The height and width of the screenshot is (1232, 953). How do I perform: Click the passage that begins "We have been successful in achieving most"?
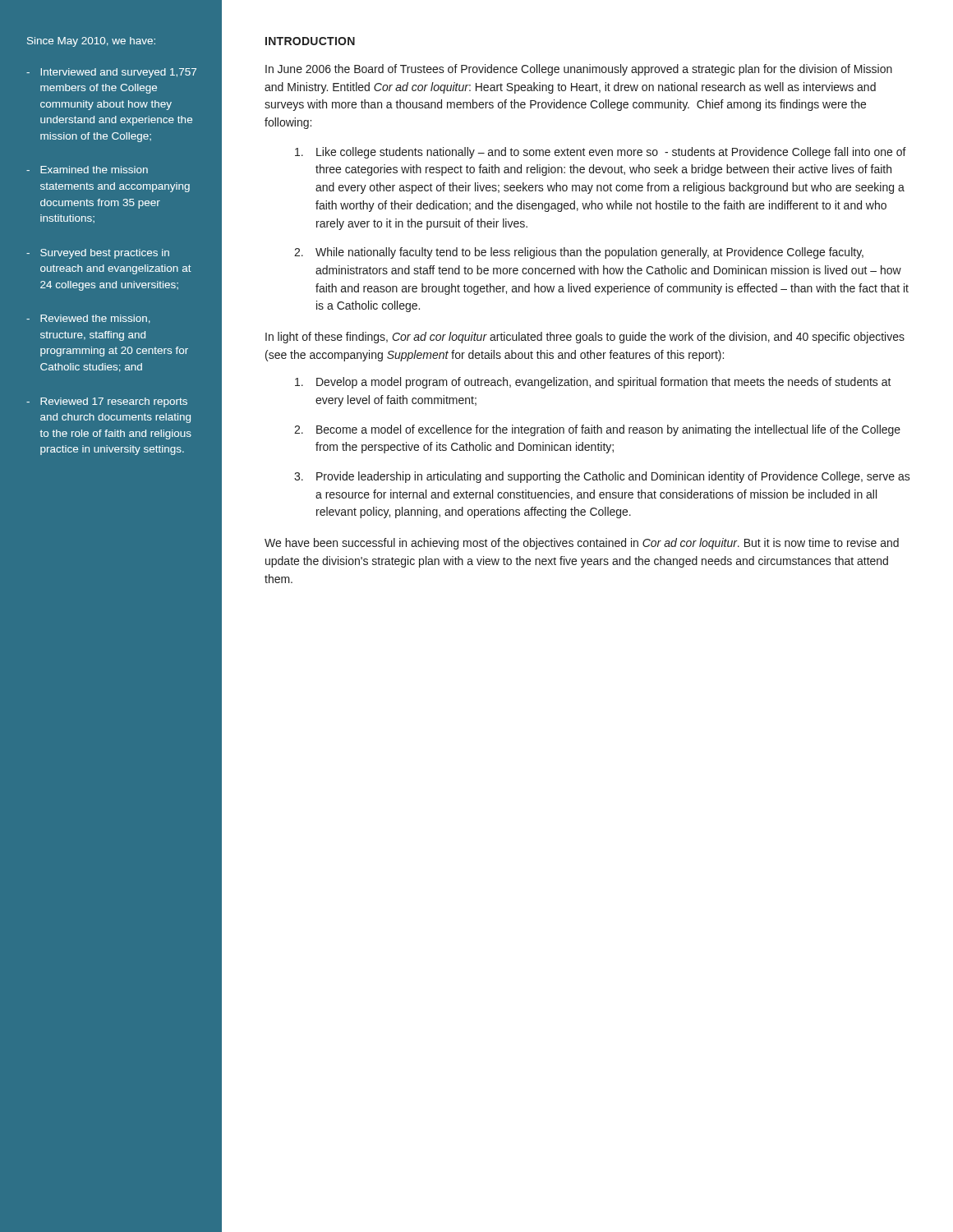pyautogui.click(x=582, y=561)
